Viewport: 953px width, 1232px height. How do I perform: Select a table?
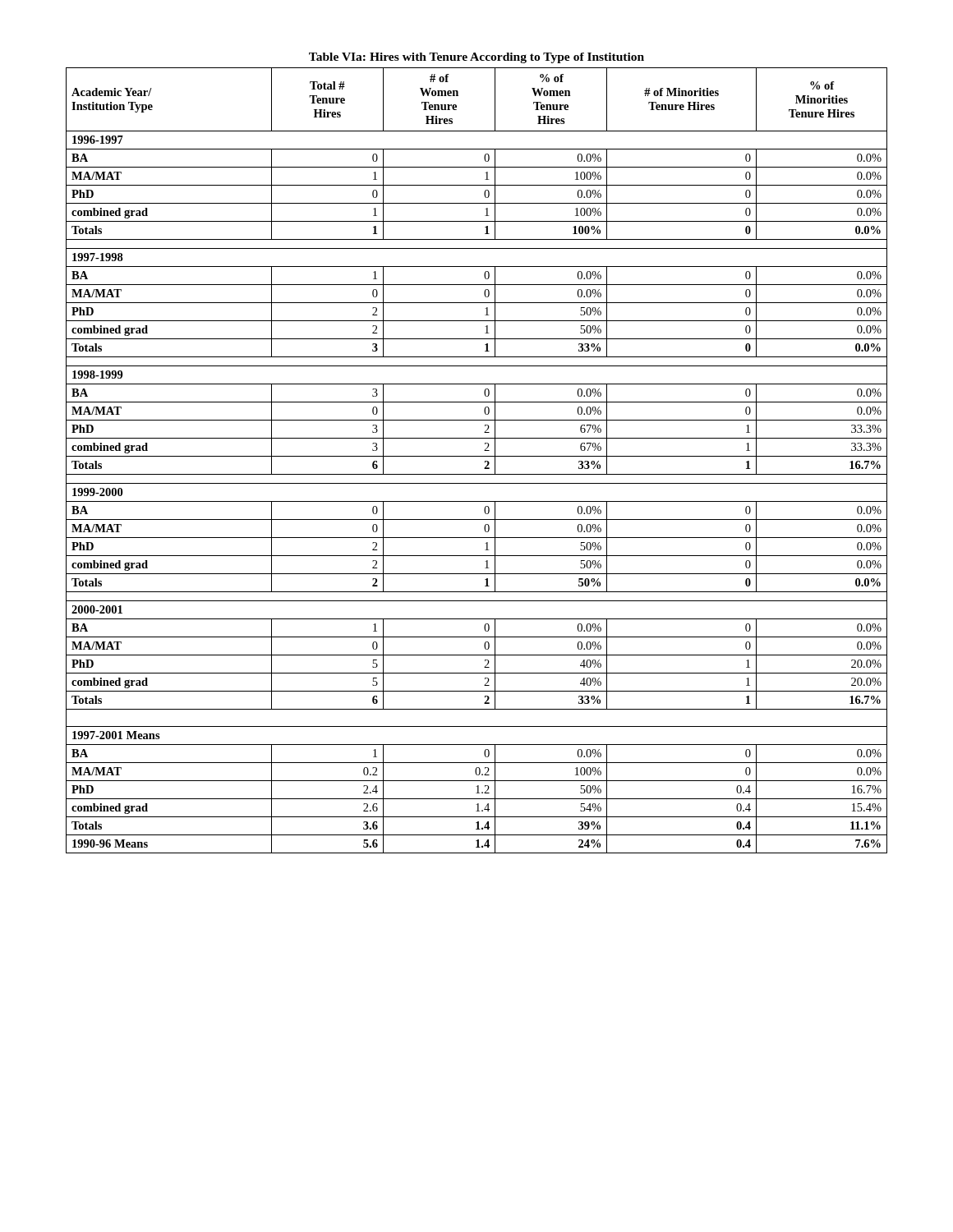pyautogui.click(x=476, y=451)
